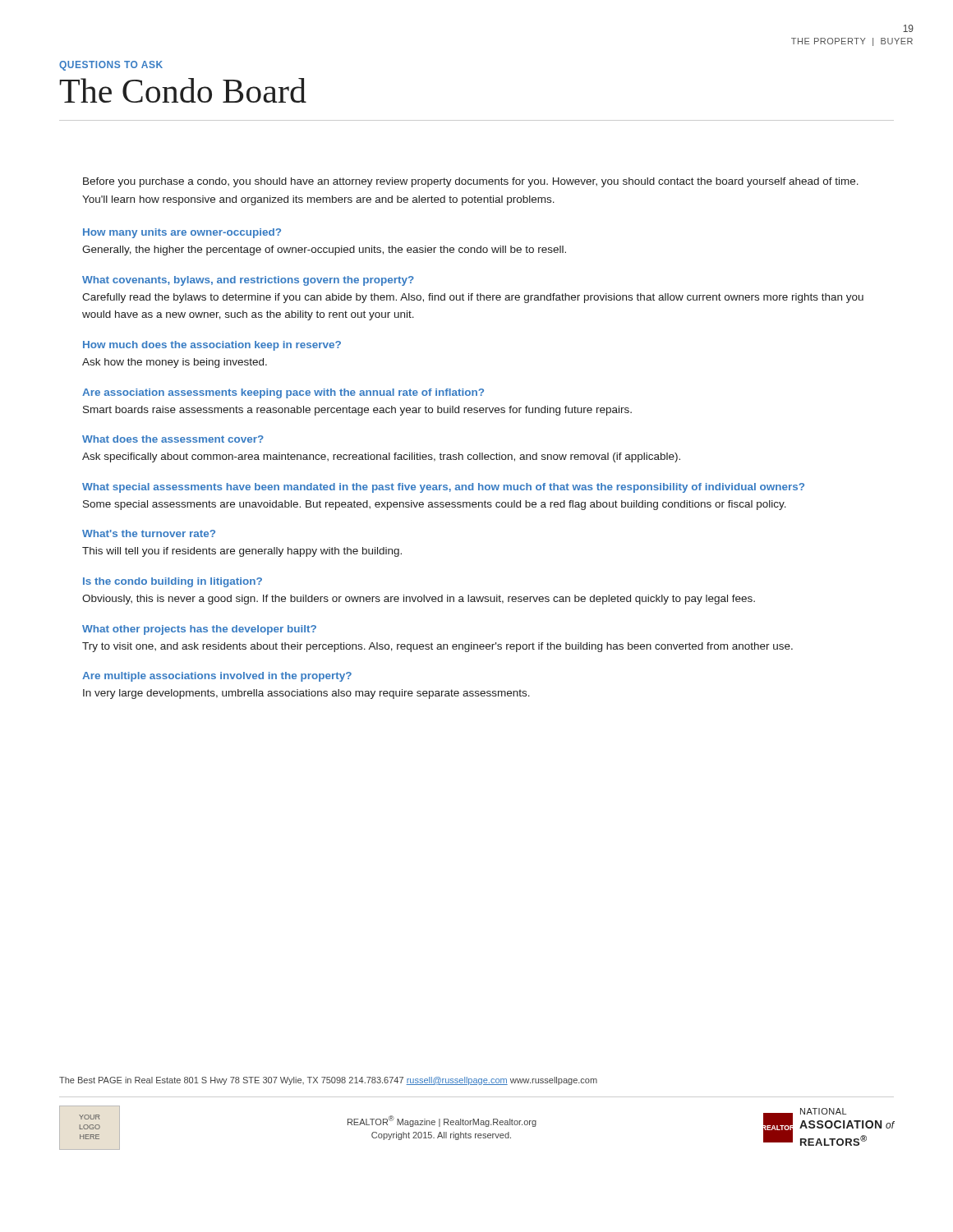Click the passage that begins "Smart boards raise assessments a reasonable"
Image resolution: width=953 pixels, height=1232 pixels.
tap(357, 409)
